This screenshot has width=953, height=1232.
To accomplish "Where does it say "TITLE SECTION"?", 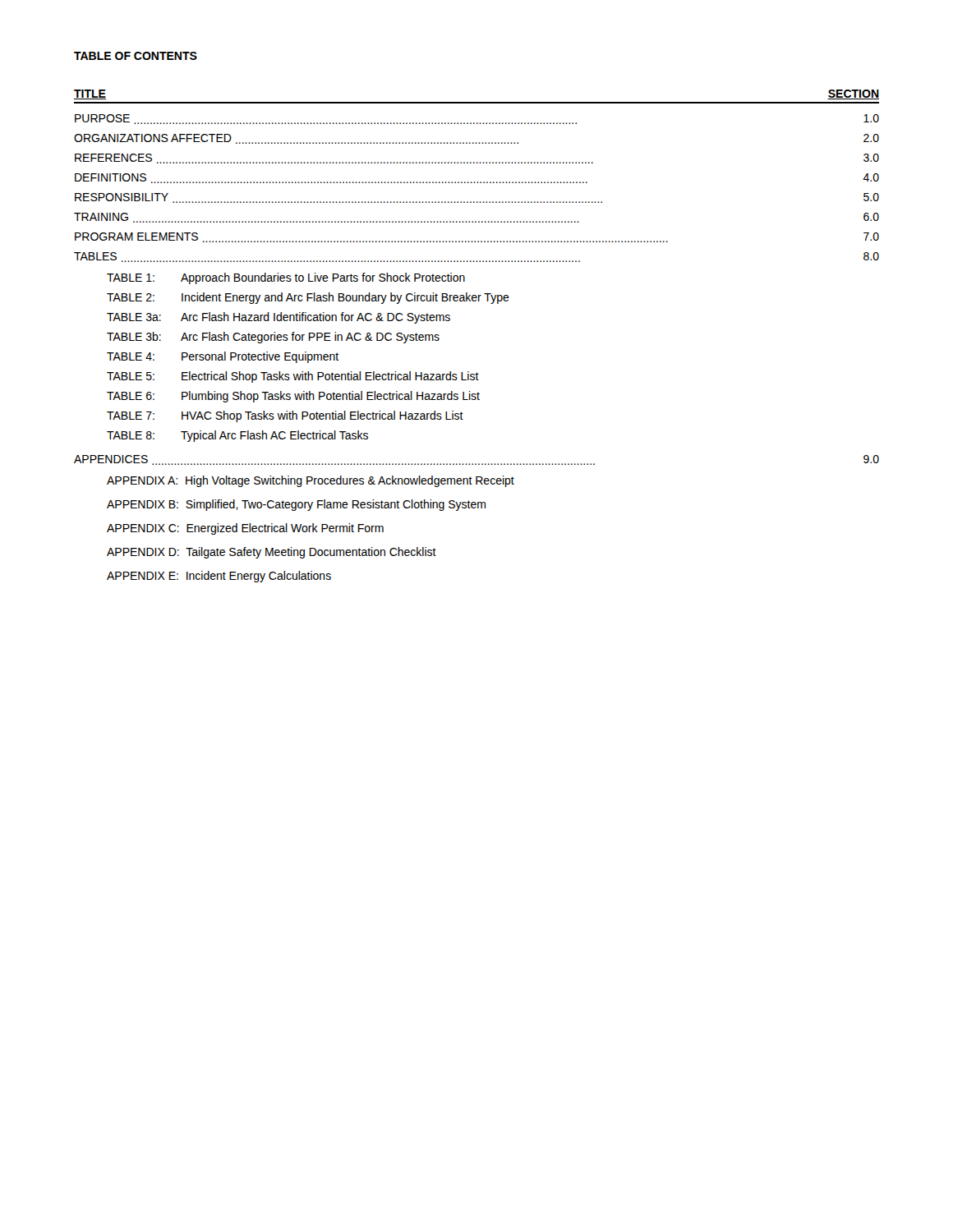I will [476, 94].
